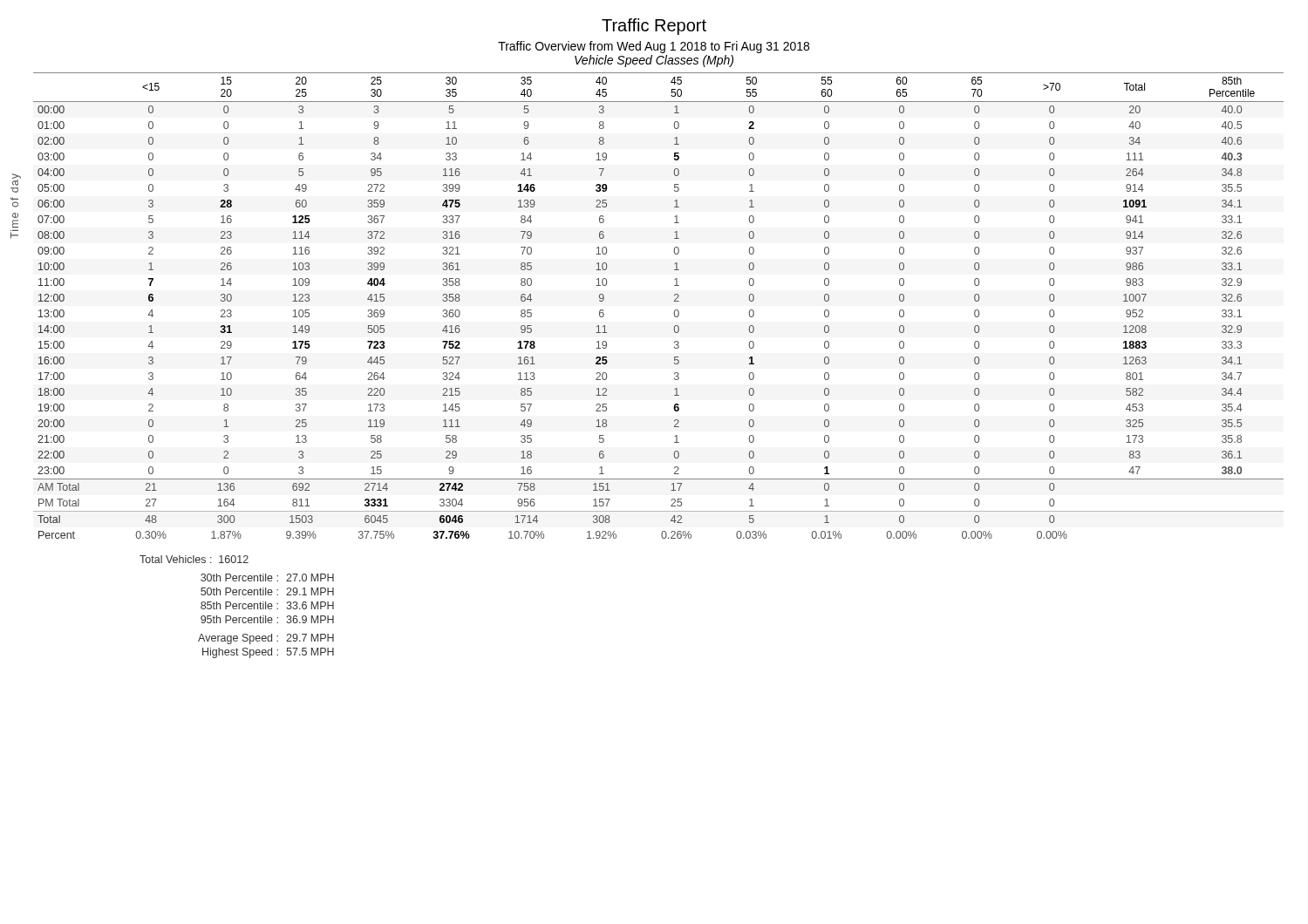Locate the text that reads "30th Percentile :"
This screenshot has height=924, width=1308.
[x=240, y=578]
